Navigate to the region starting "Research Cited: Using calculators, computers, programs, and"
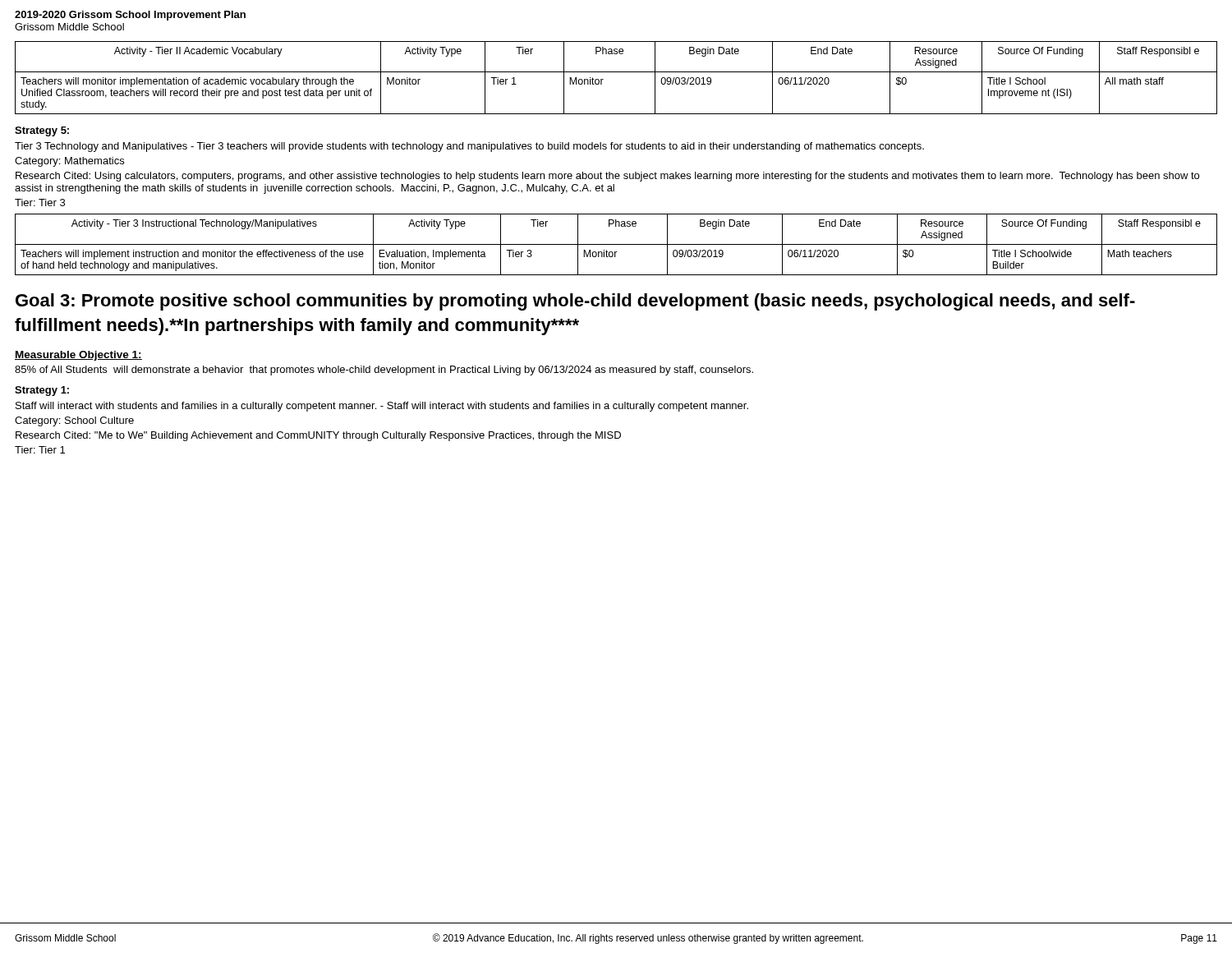 point(607,182)
